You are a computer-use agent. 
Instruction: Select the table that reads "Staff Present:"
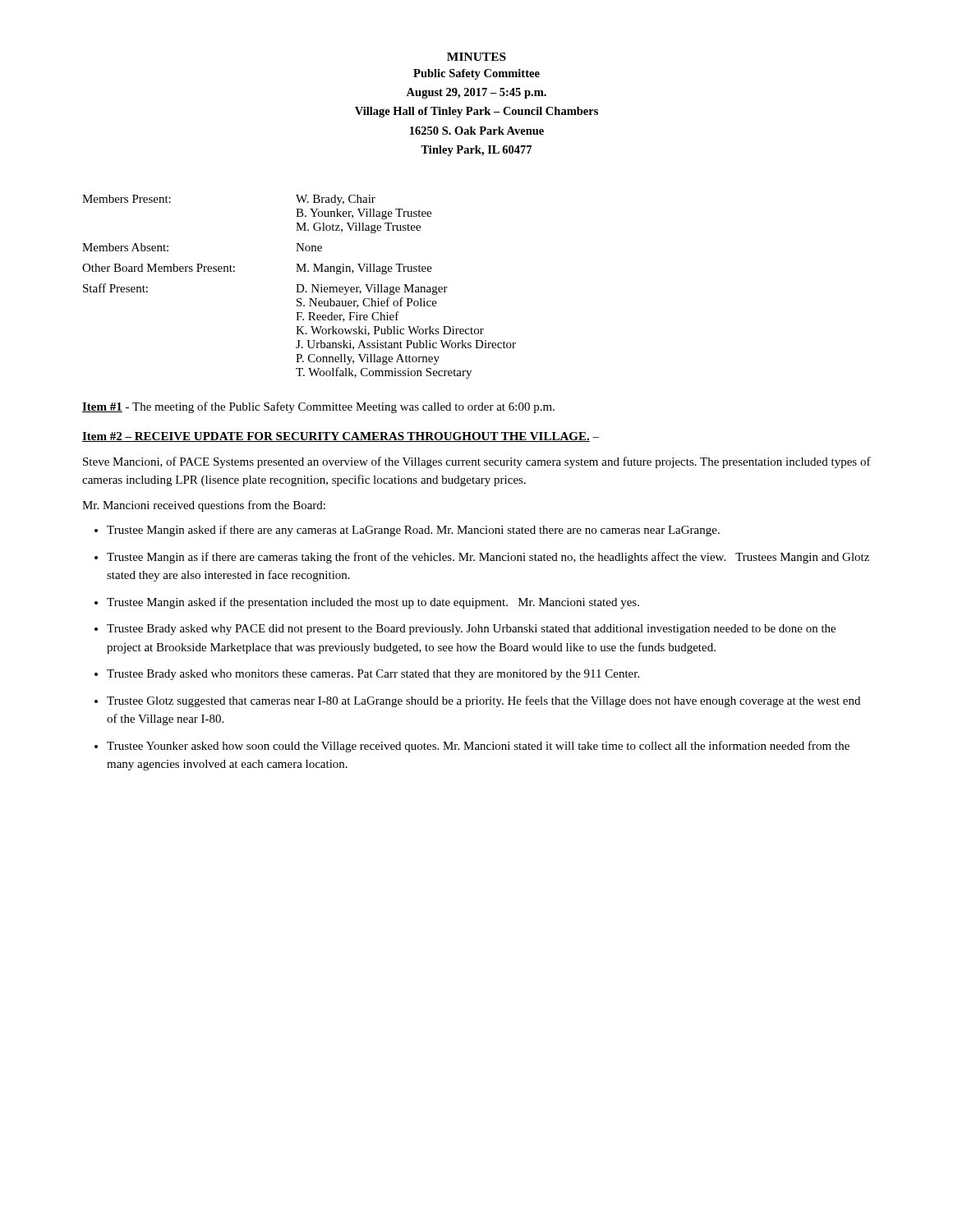tap(476, 286)
